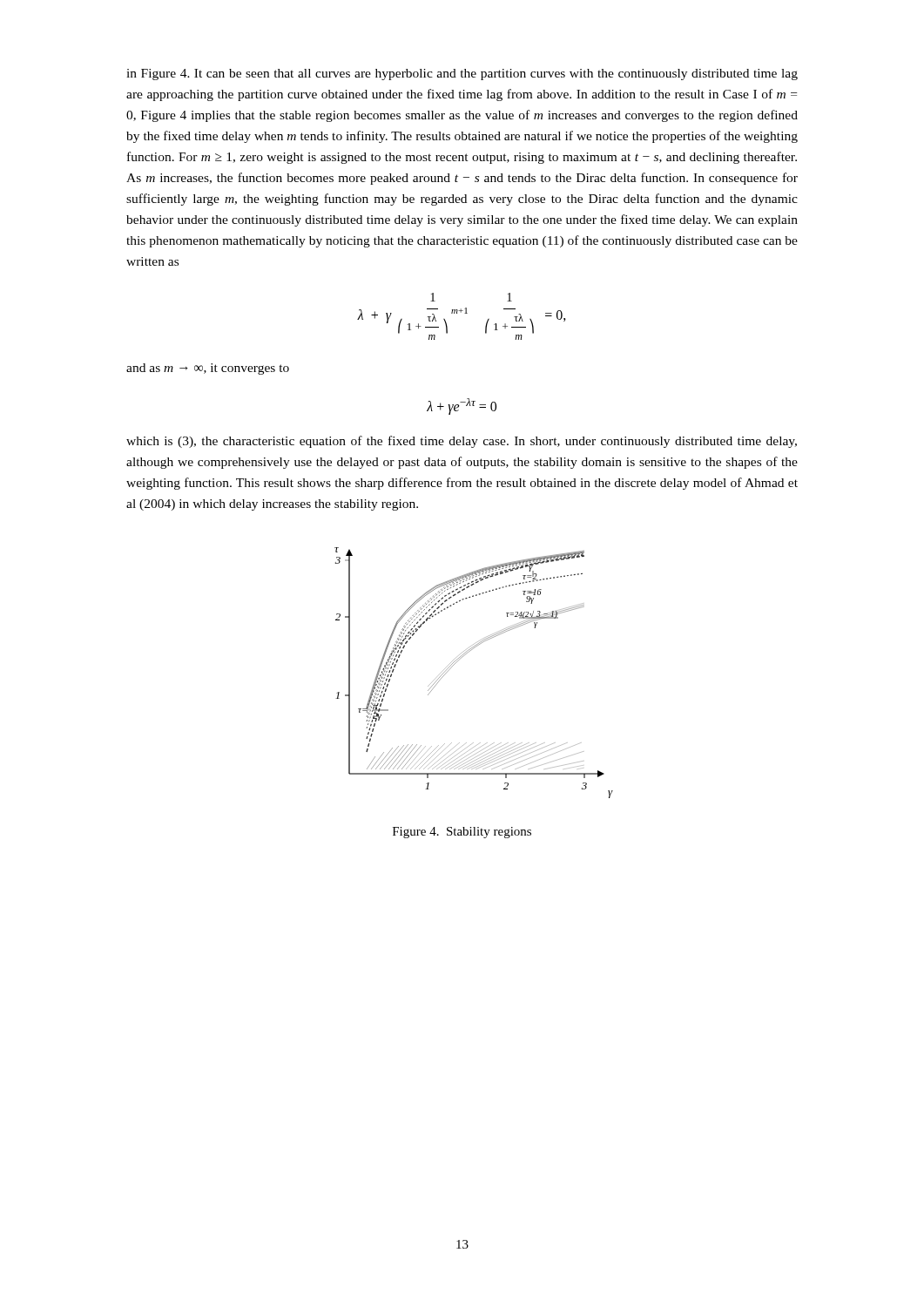Locate the text starting "and as m → ∞, it converges to"
Viewport: 924px width, 1307px height.
pyautogui.click(x=208, y=367)
